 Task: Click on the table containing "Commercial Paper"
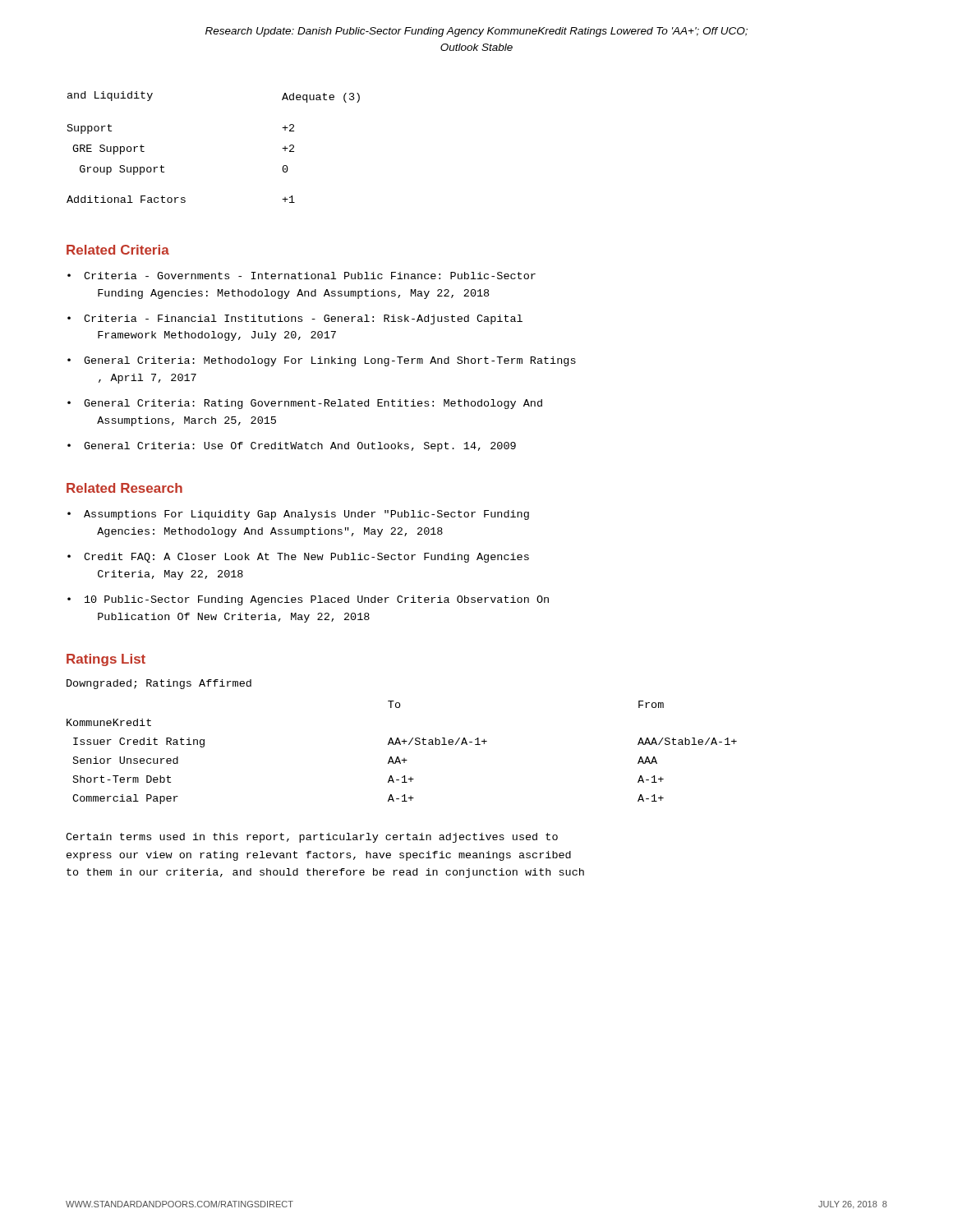[476, 753]
